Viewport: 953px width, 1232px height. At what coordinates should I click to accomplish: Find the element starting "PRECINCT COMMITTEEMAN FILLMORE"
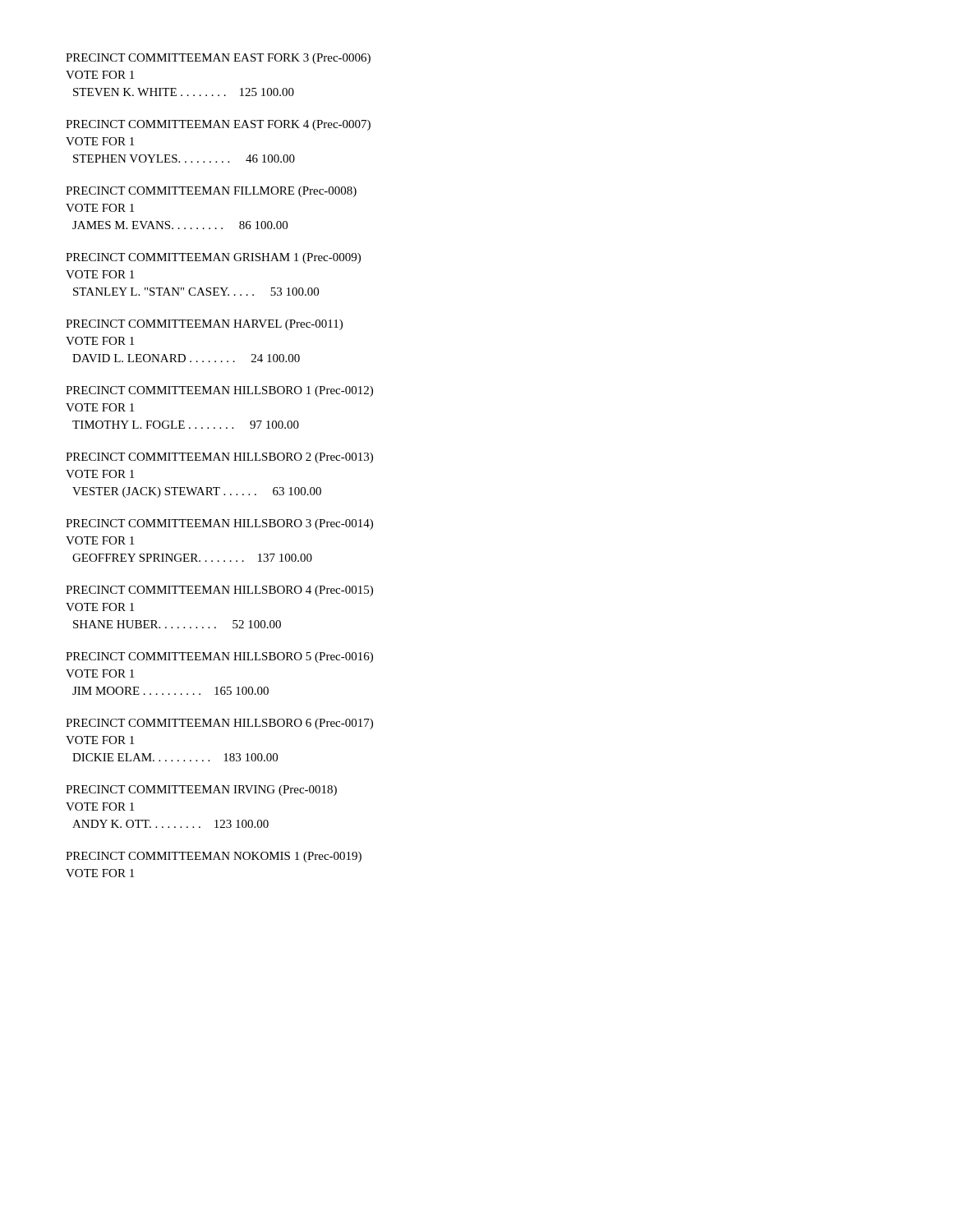point(211,192)
